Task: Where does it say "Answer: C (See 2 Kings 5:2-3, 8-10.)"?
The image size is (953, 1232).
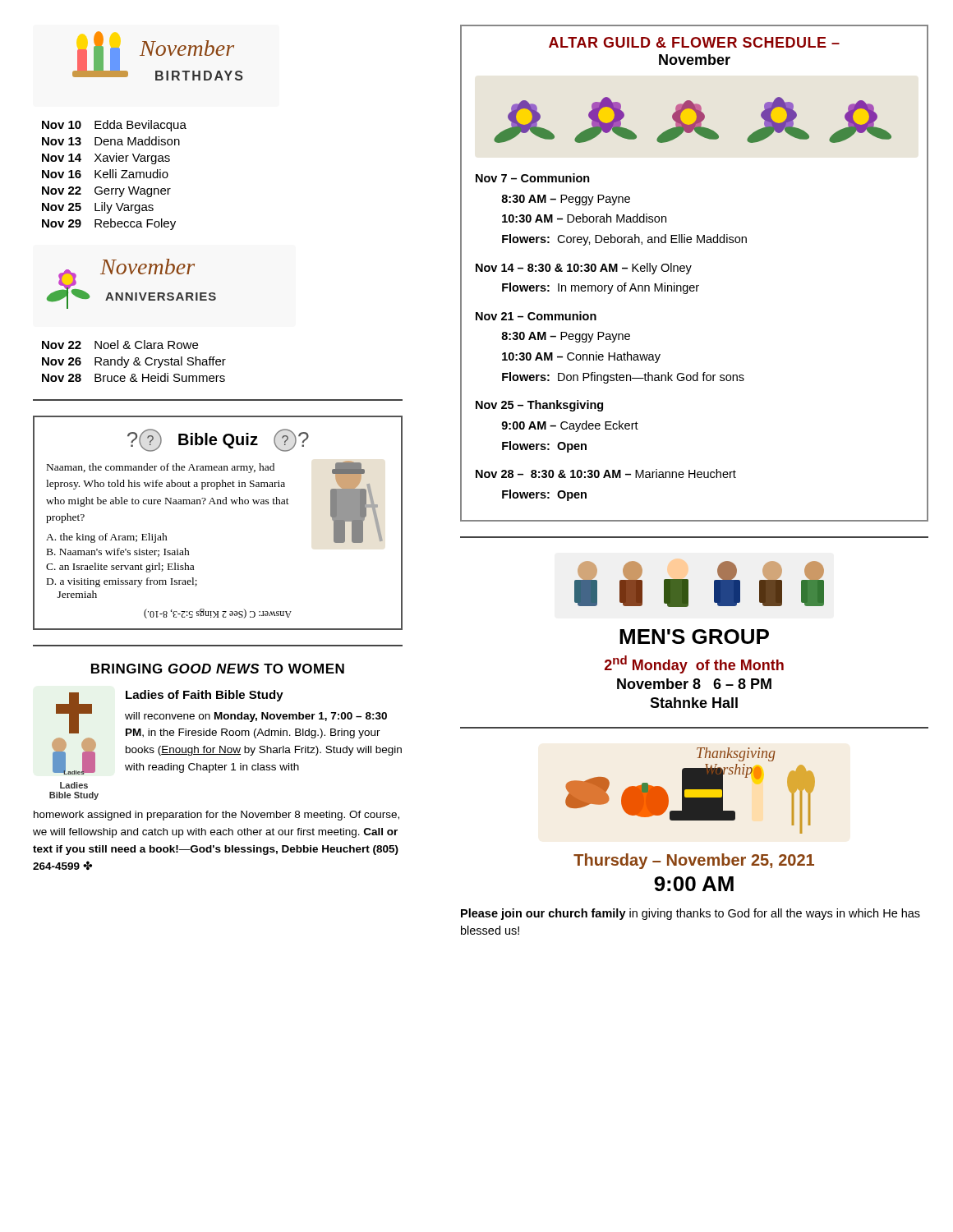Action: 218,614
